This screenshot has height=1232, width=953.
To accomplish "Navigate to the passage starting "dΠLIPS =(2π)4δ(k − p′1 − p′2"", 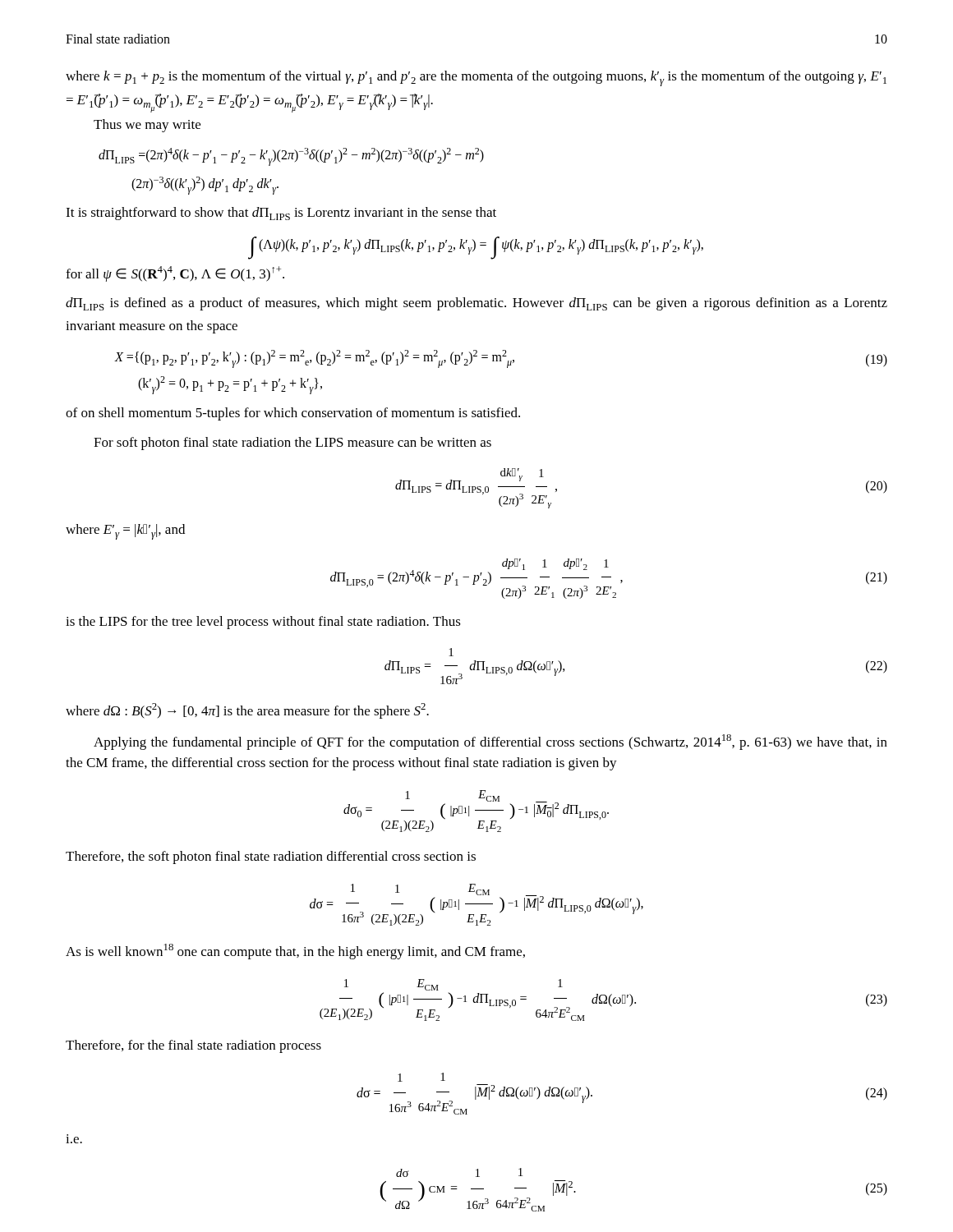I will [x=291, y=157].
